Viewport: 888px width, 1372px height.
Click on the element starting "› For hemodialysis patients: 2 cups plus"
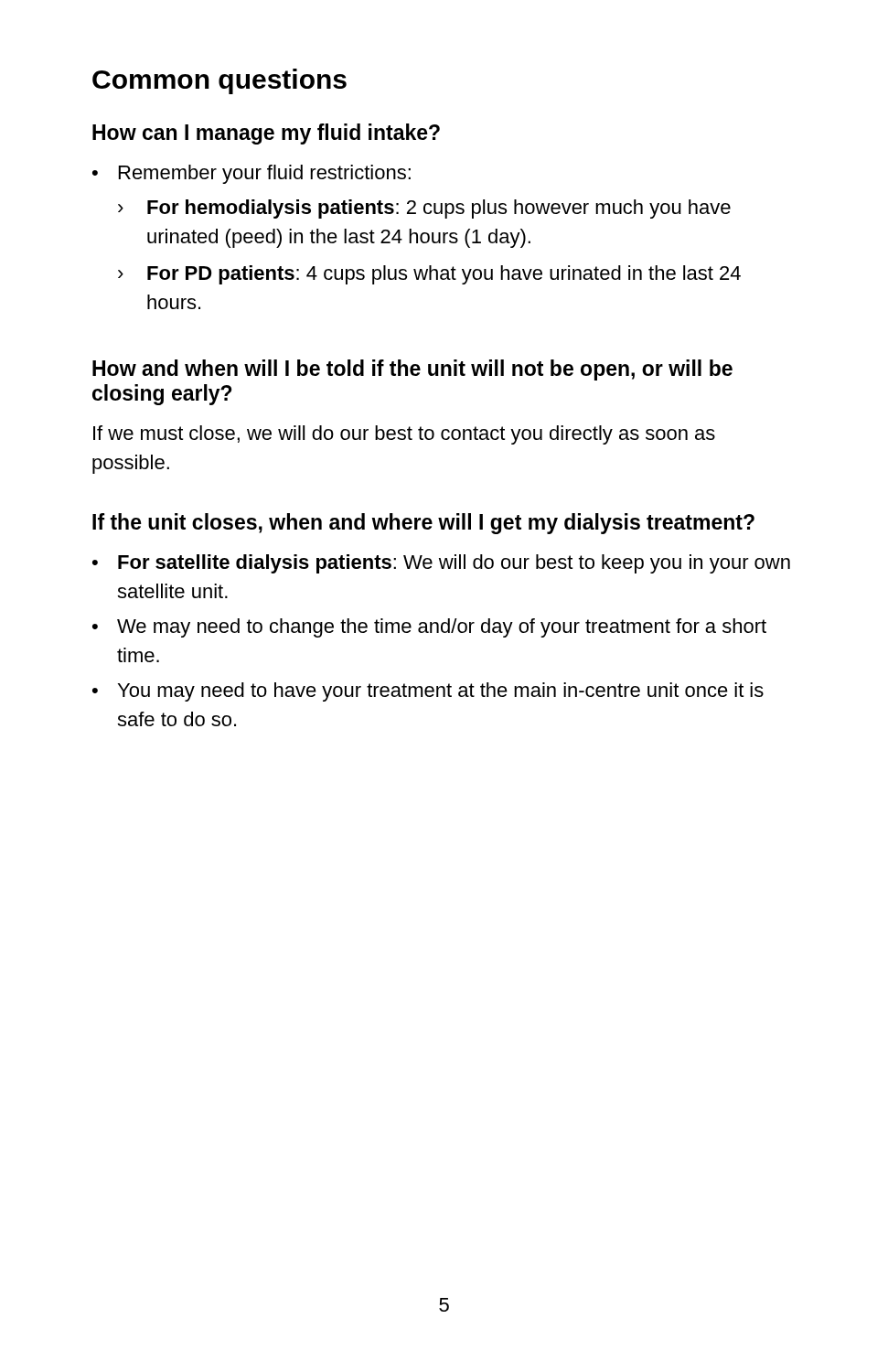tap(457, 222)
